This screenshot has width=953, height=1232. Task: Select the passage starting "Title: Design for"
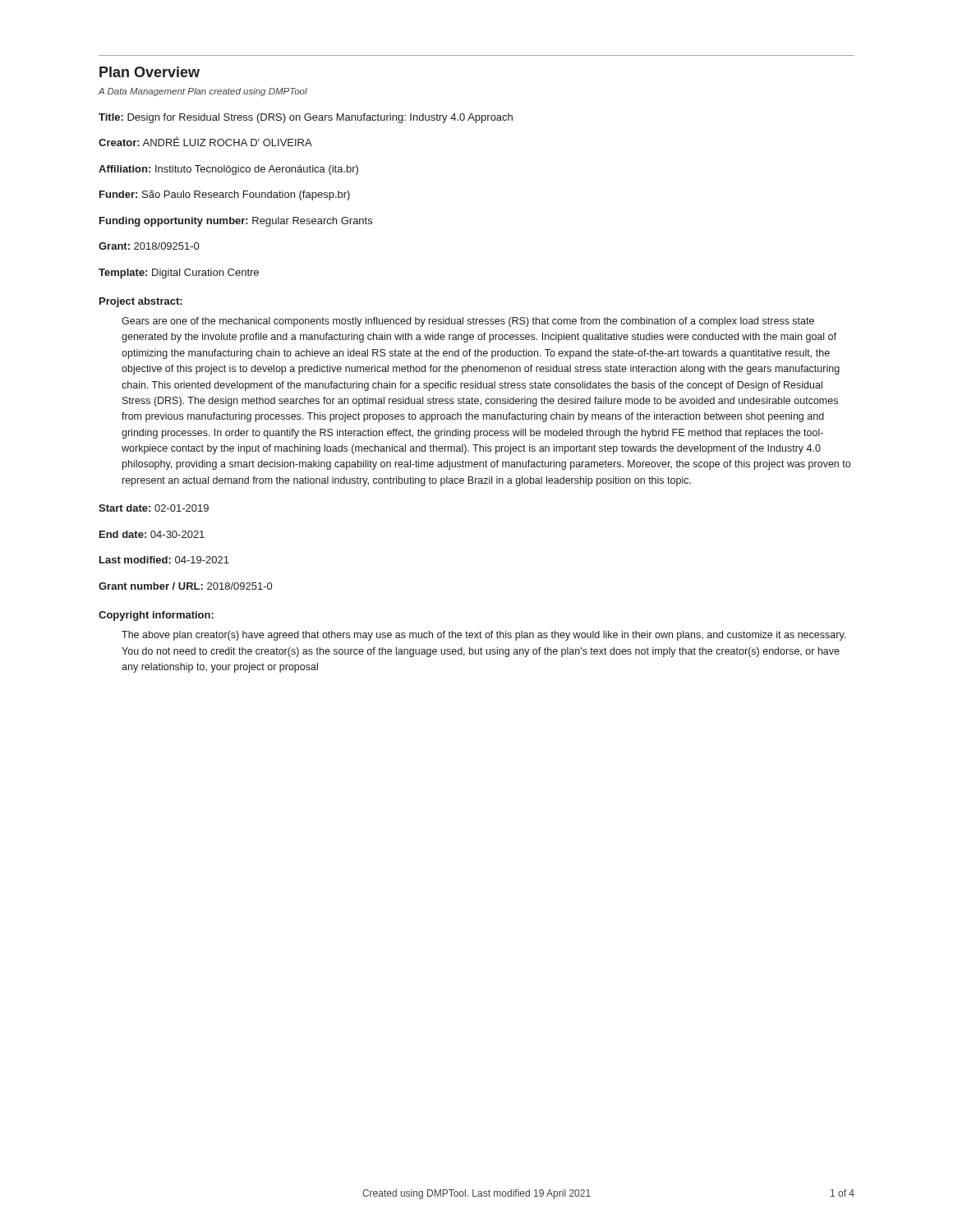306,117
